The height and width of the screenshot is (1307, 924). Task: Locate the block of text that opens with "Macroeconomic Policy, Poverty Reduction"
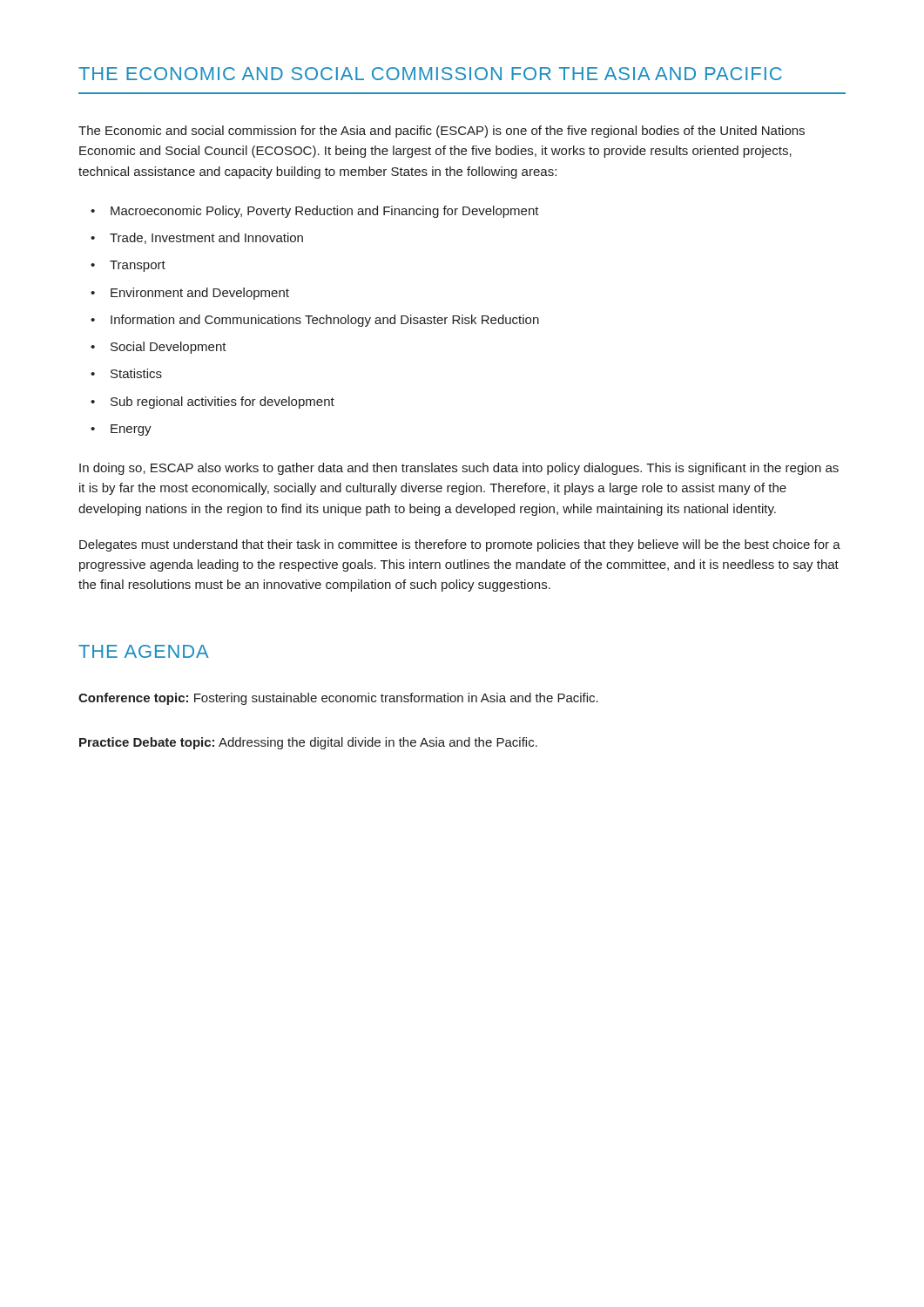tap(324, 210)
